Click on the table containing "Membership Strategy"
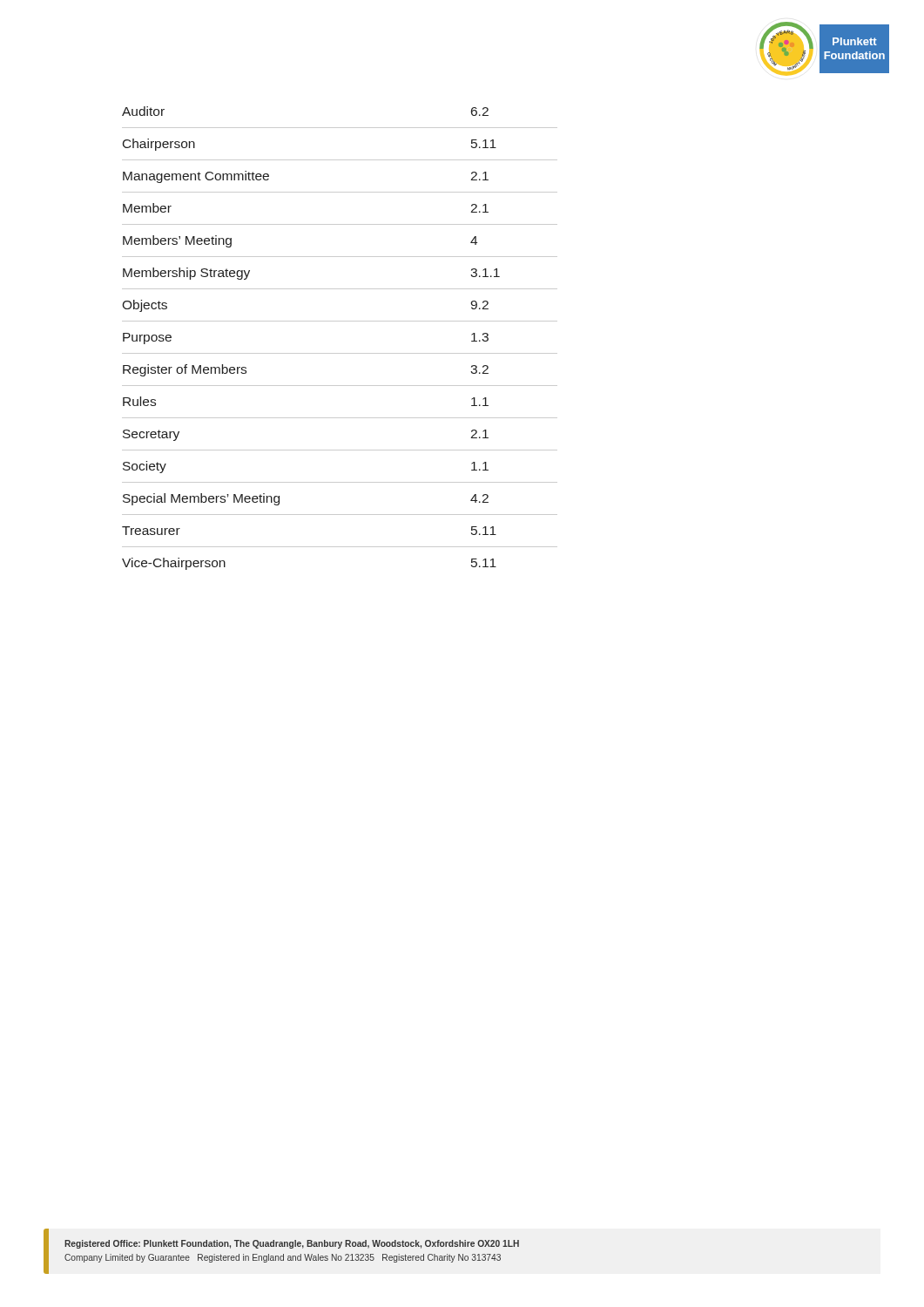924x1307 pixels. click(x=340, y=337)
